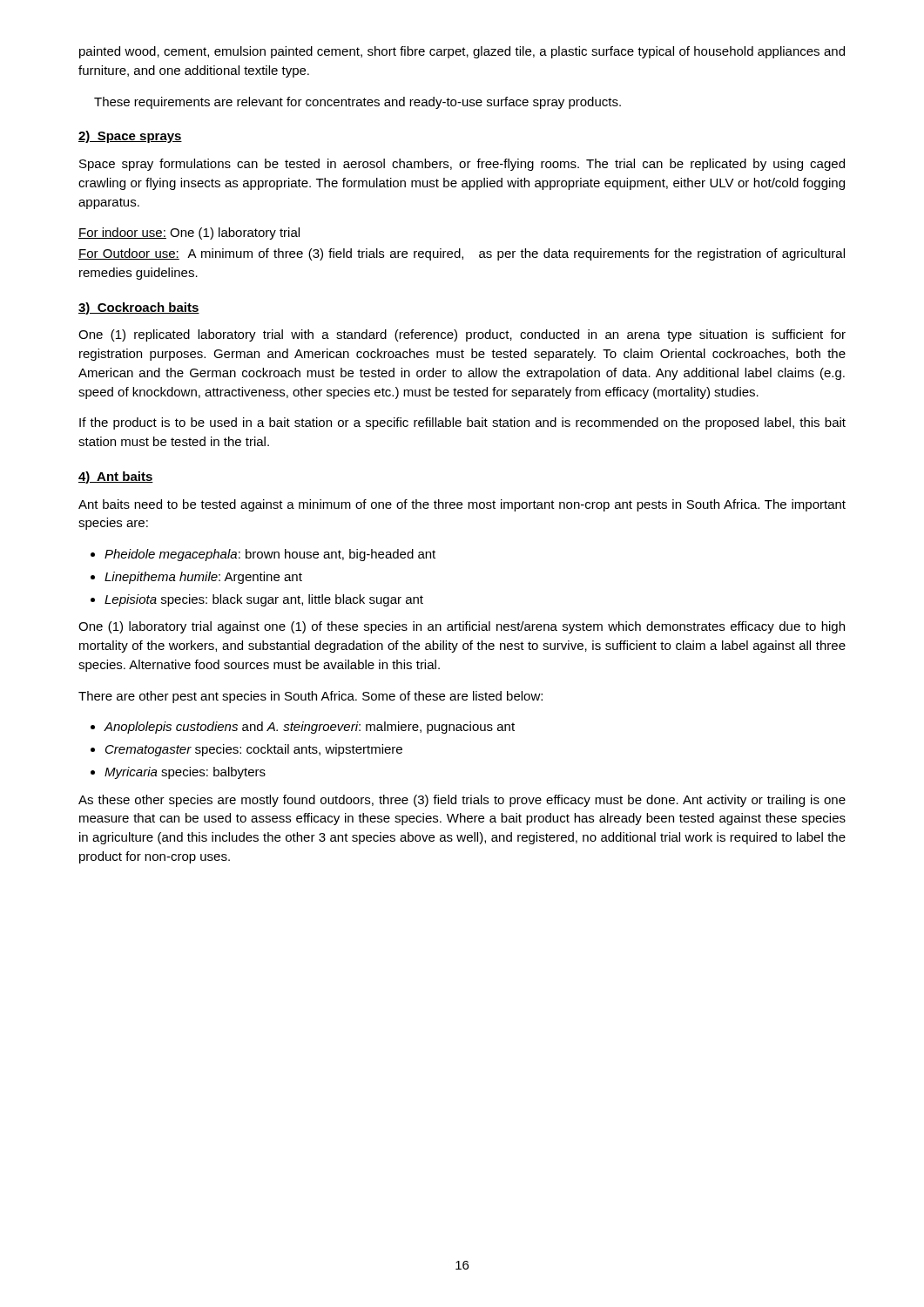Select the text starting "Pheidole megacephala: brown house ant, big-headed ant"
Screen dimensions: 1307x924
tap(263, 555)
